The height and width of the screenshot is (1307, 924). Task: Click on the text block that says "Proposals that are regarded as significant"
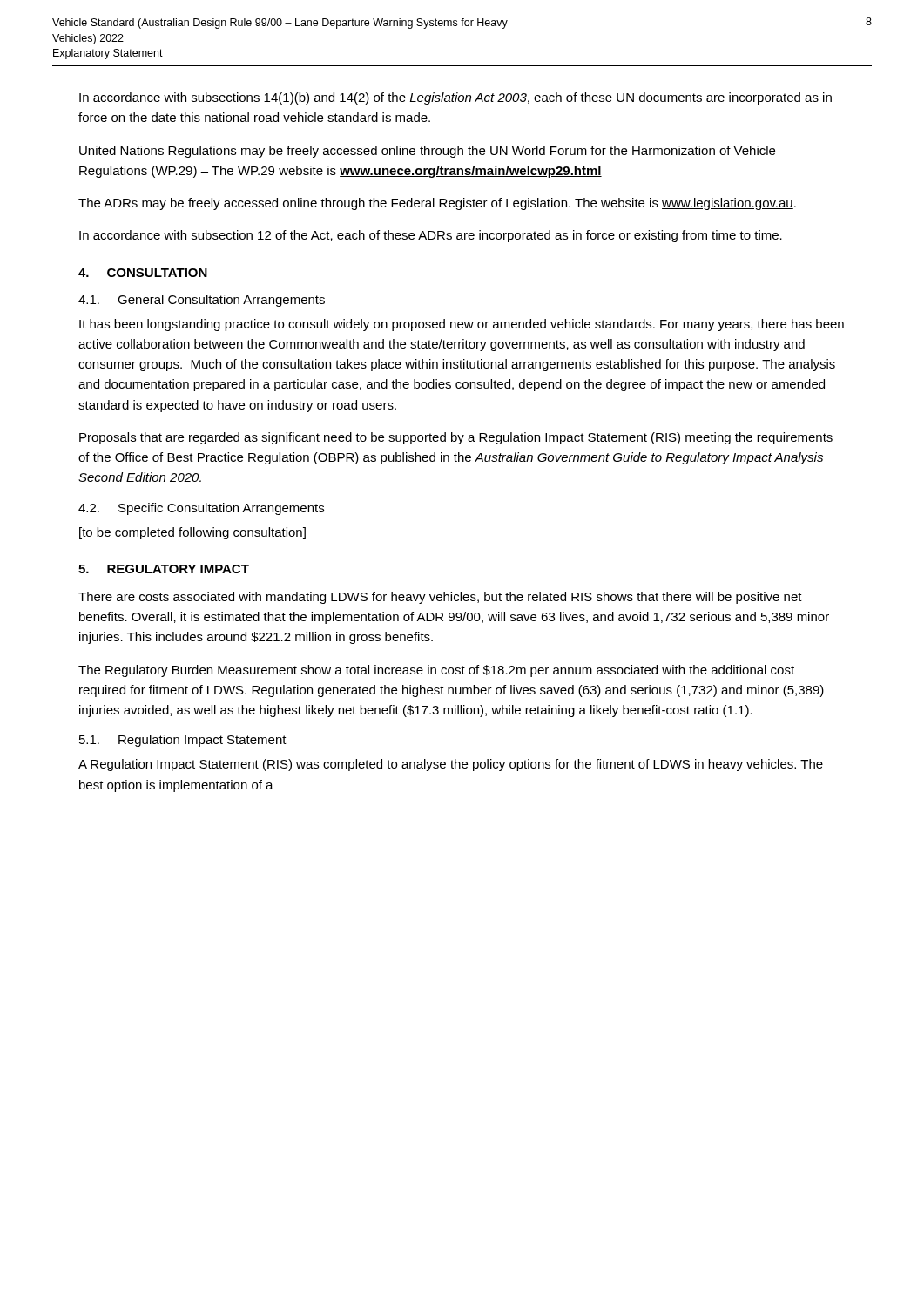456,457
